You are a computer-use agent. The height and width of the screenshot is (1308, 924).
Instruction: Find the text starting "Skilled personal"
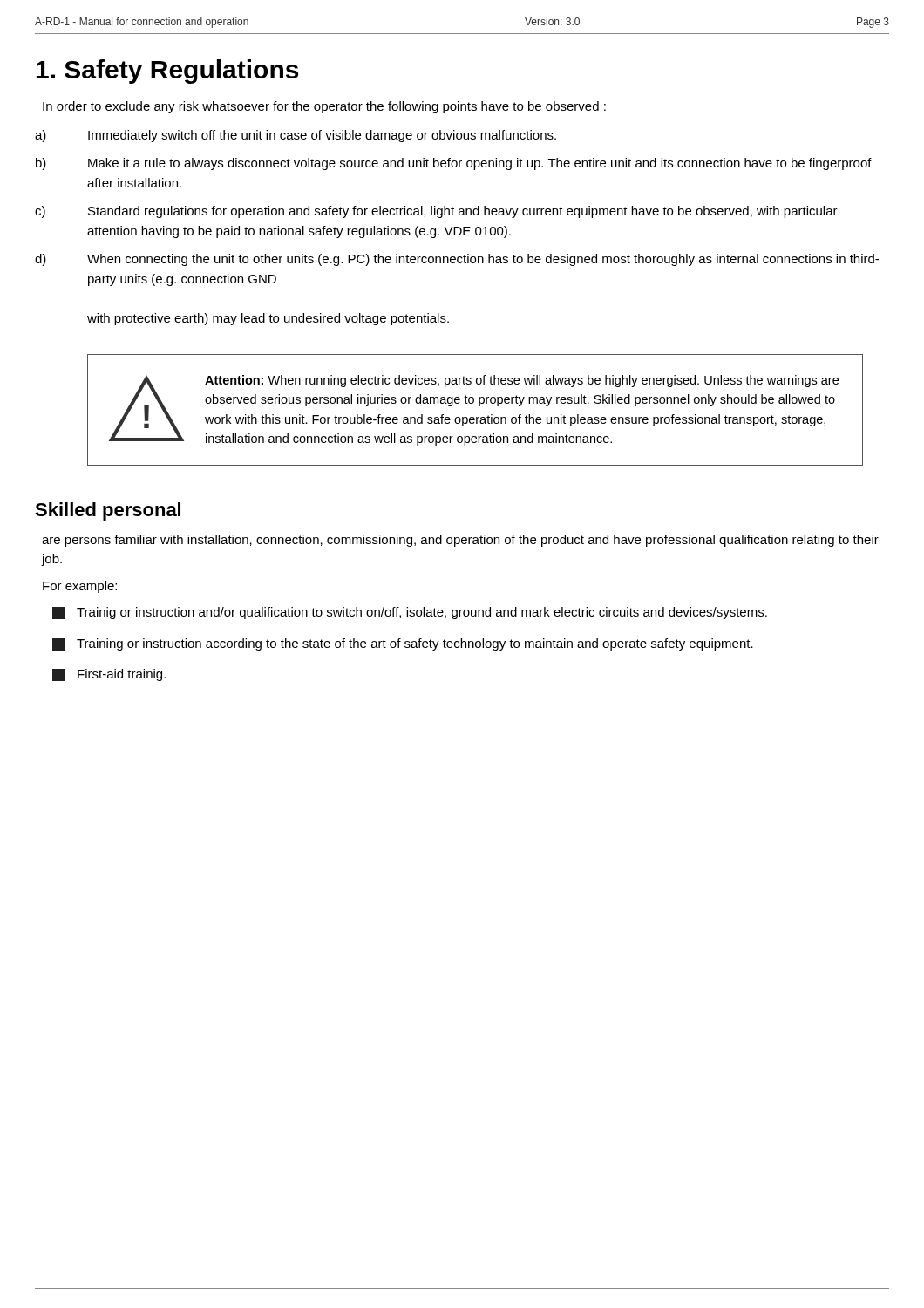(x=108, y=510)
